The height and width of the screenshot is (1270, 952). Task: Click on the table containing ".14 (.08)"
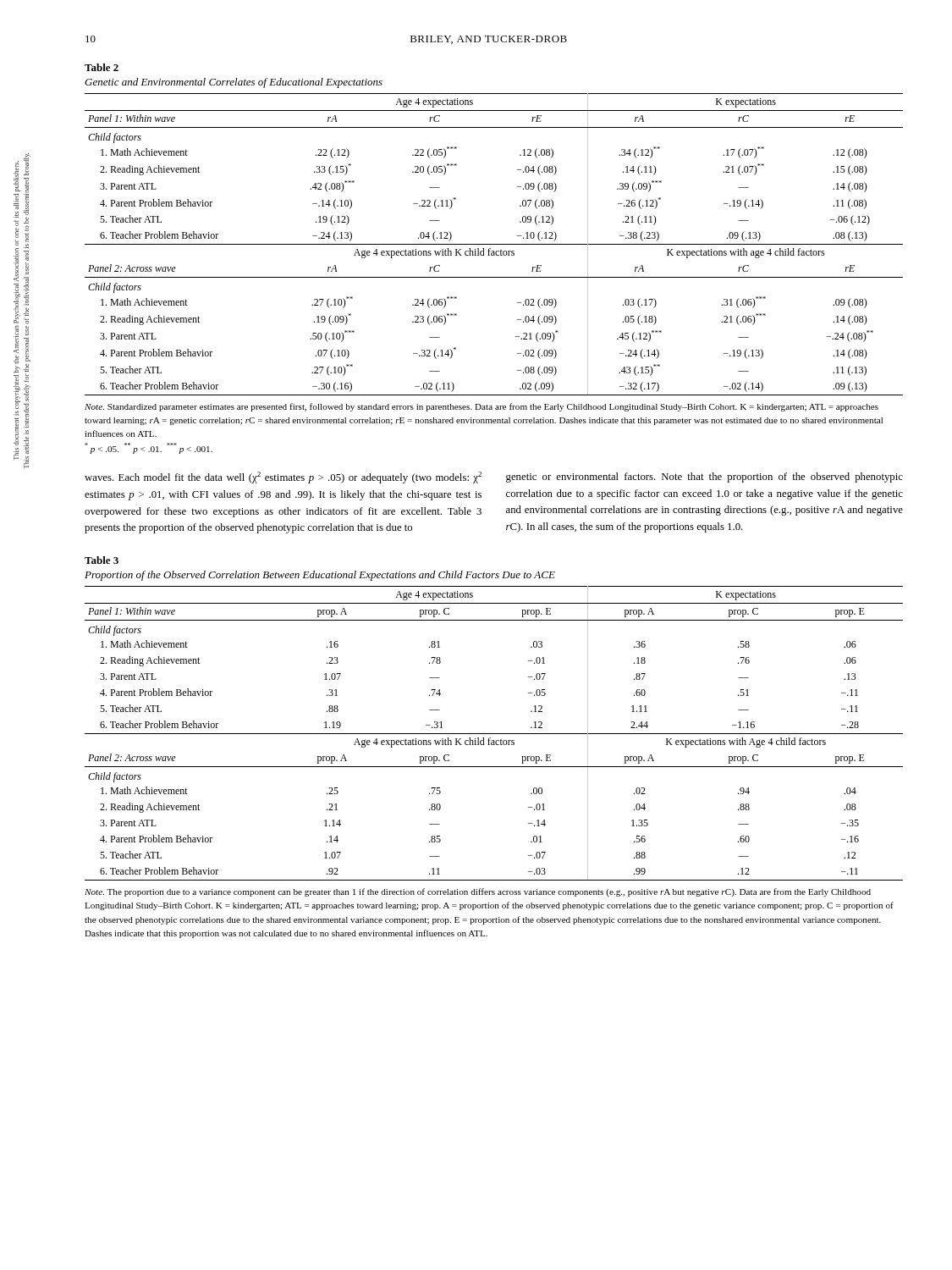click(x=494, y=244)
